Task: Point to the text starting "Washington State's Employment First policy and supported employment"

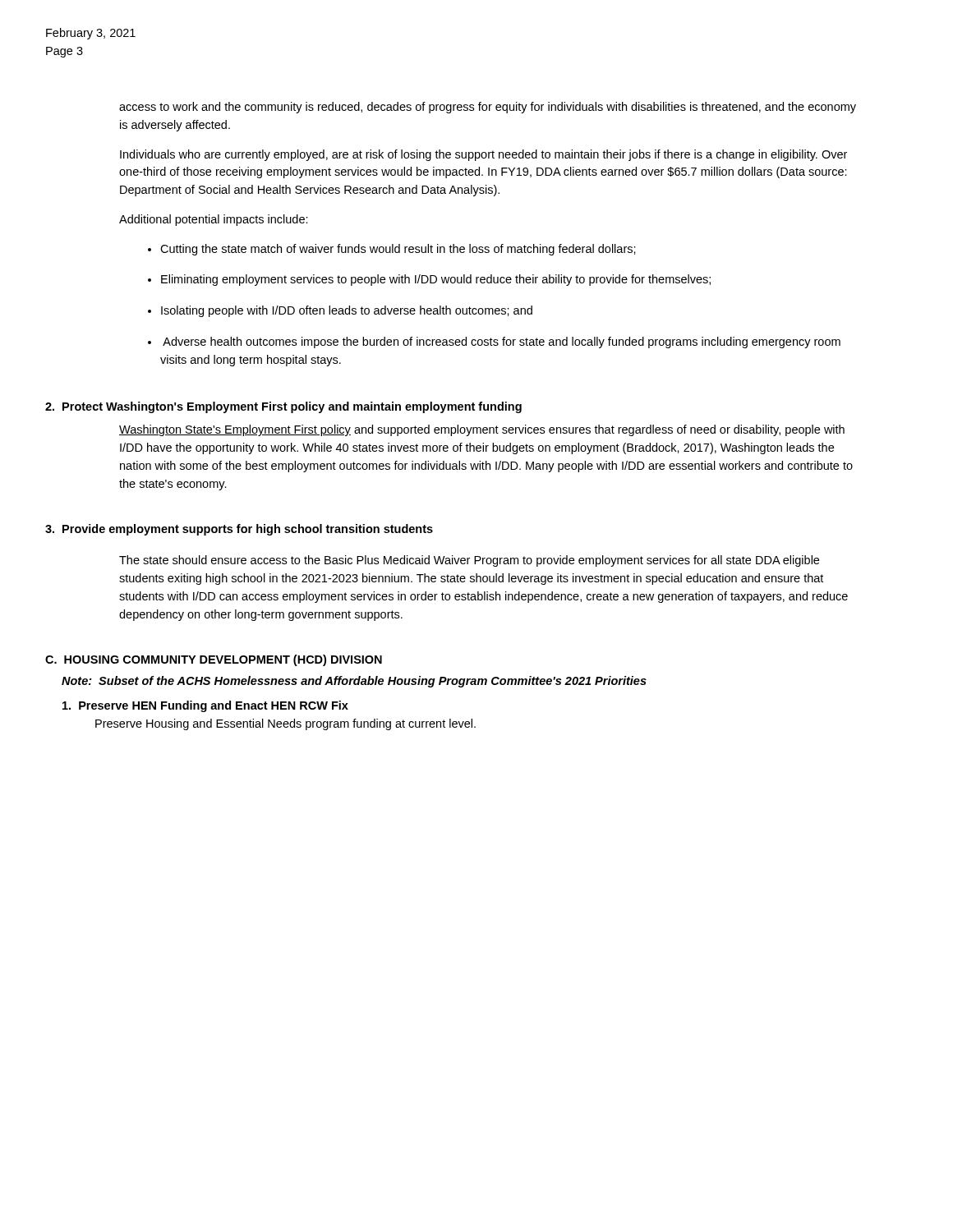Action: (489, 457)
